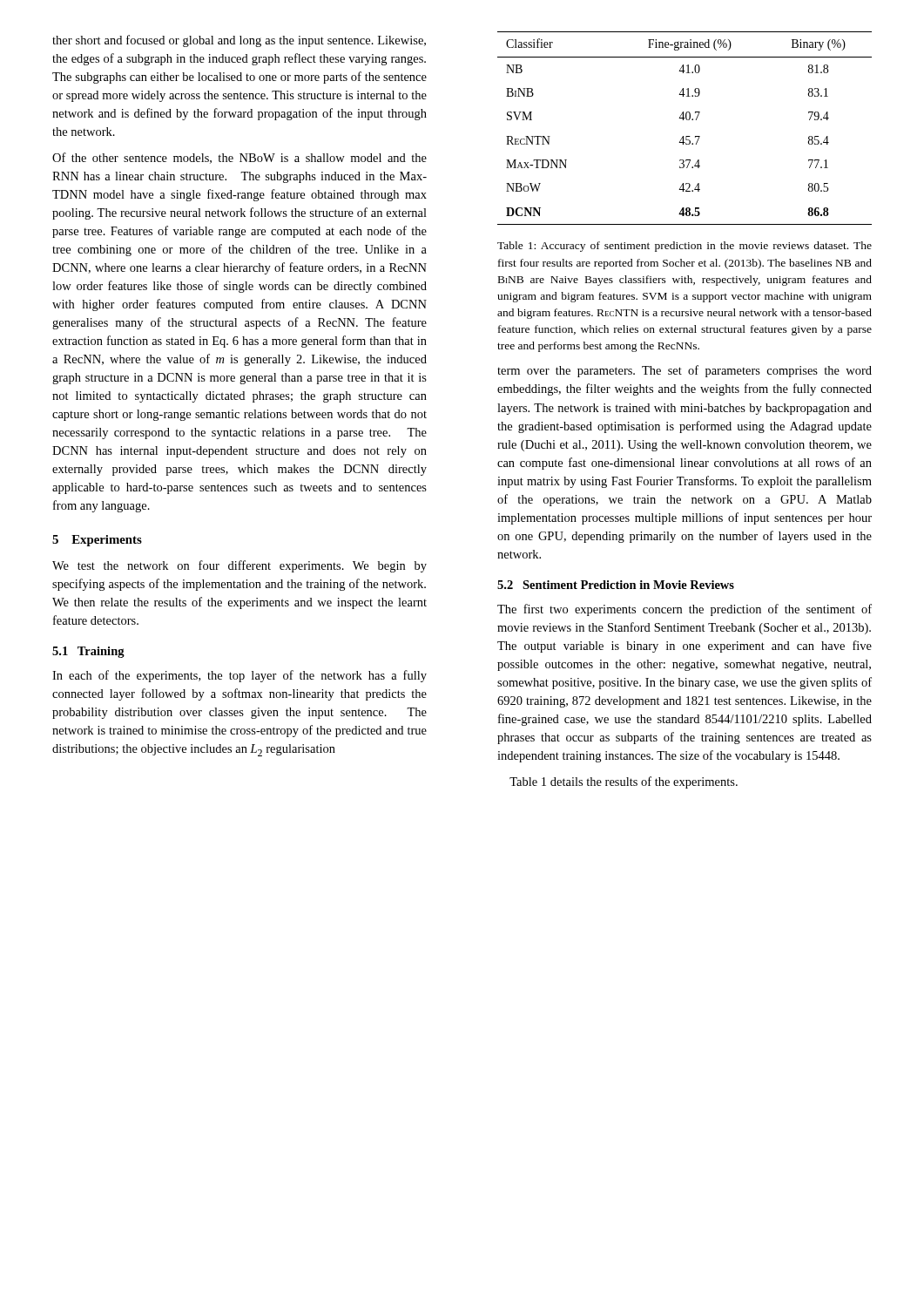
Task: Point to the element starting "5.1 Training"
Action: pyautogui.click(x=88, y=652)
